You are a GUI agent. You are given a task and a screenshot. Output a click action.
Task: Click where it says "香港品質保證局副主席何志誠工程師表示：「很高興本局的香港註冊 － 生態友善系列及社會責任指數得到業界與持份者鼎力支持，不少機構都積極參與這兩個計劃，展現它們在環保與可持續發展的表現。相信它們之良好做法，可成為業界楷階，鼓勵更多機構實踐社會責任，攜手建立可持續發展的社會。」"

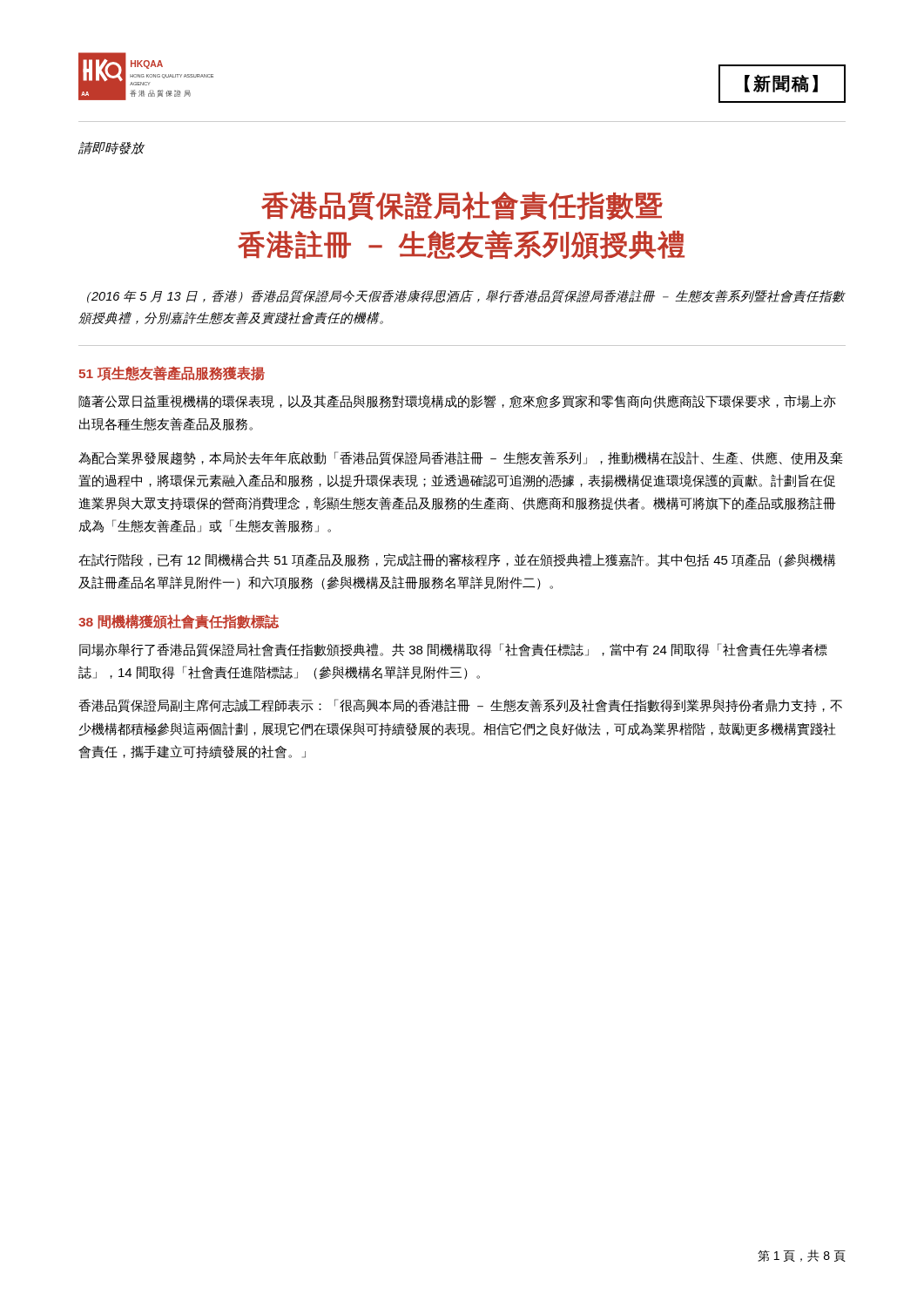click(461, 729)
